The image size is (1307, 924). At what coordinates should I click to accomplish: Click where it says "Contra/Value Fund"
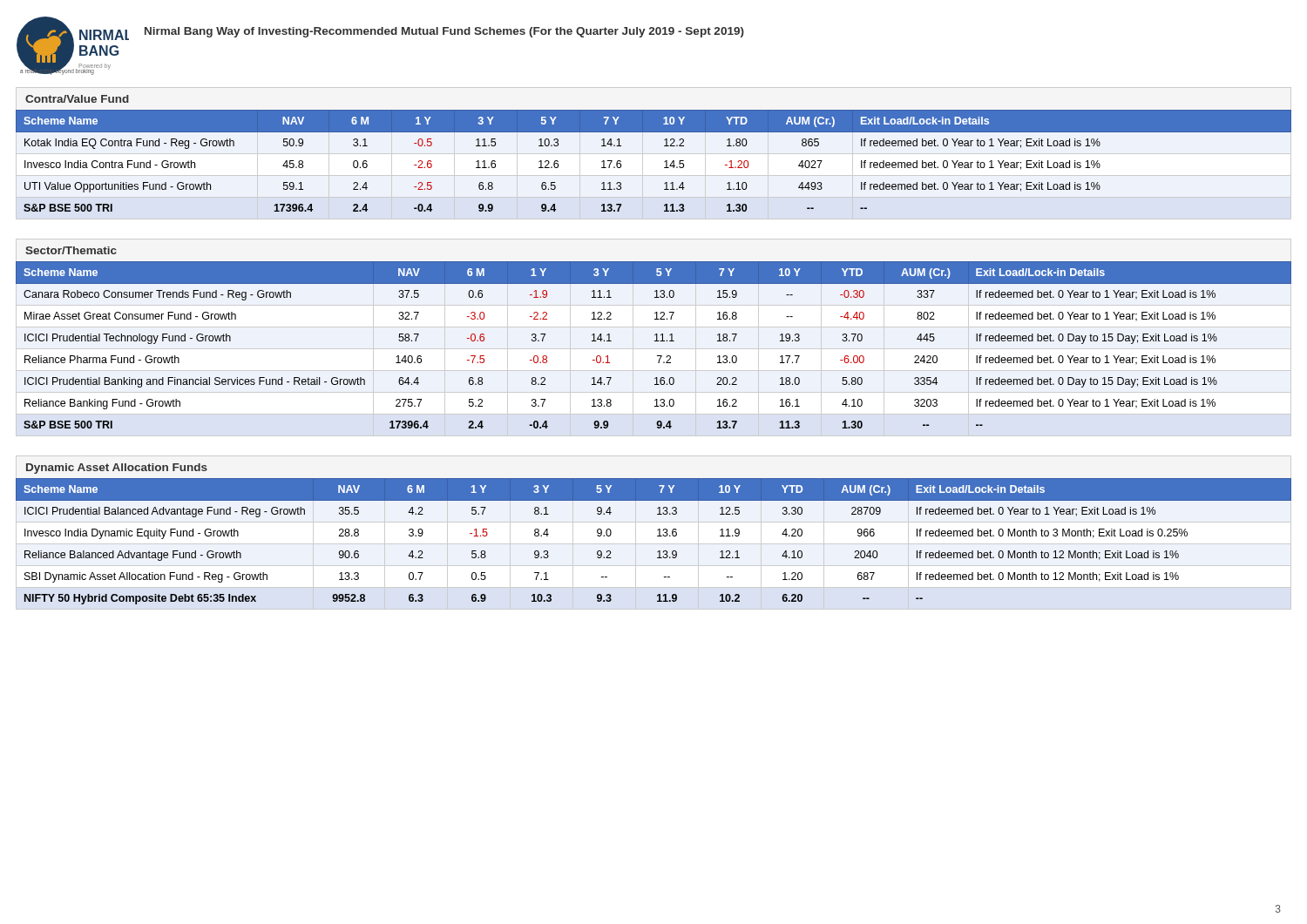[x=77, y=99]
